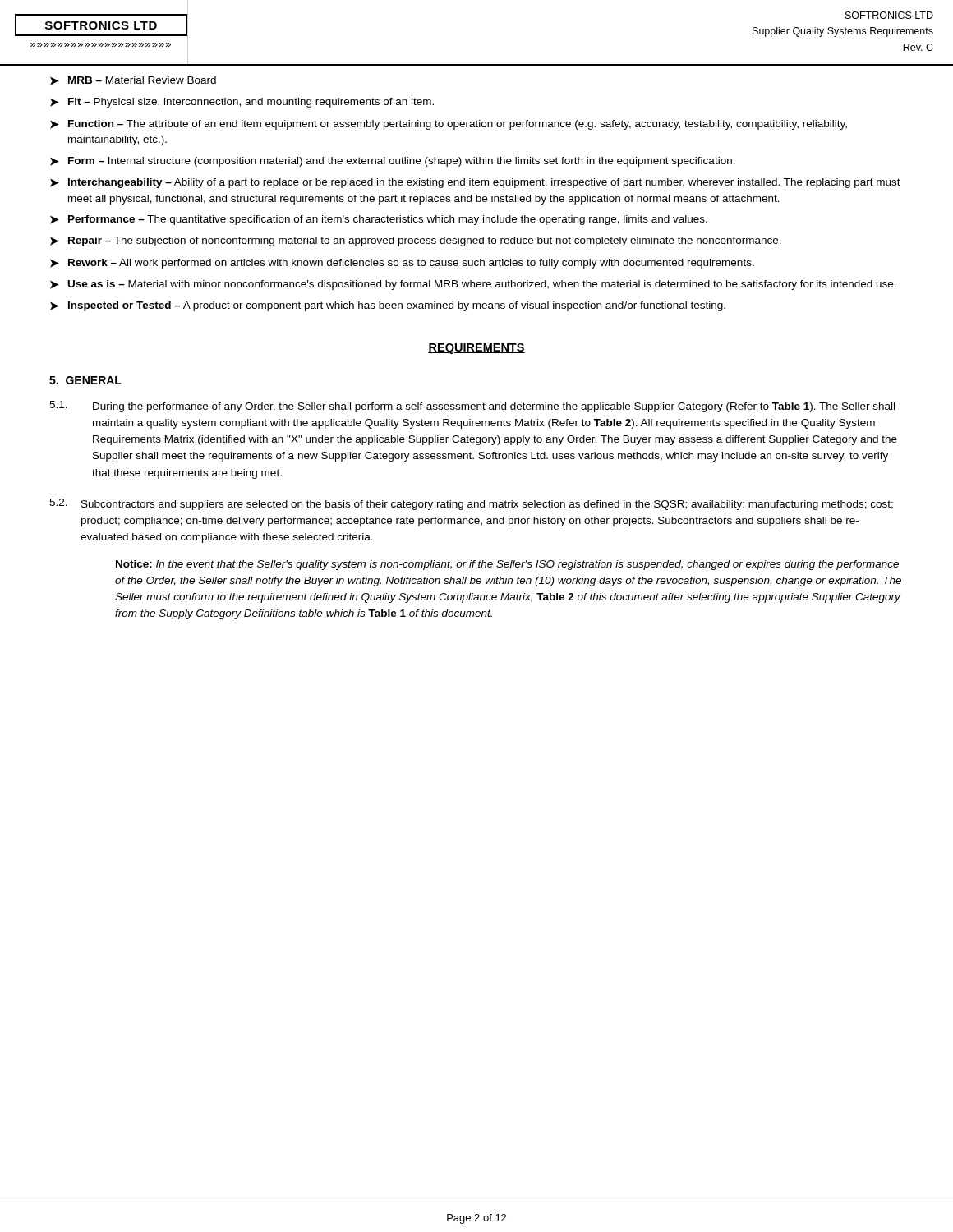Find the block on this page that starts "➤ Function – The attribute of an end"
953x1232 pixels.
pyautogui.click(x=476, y=132)
